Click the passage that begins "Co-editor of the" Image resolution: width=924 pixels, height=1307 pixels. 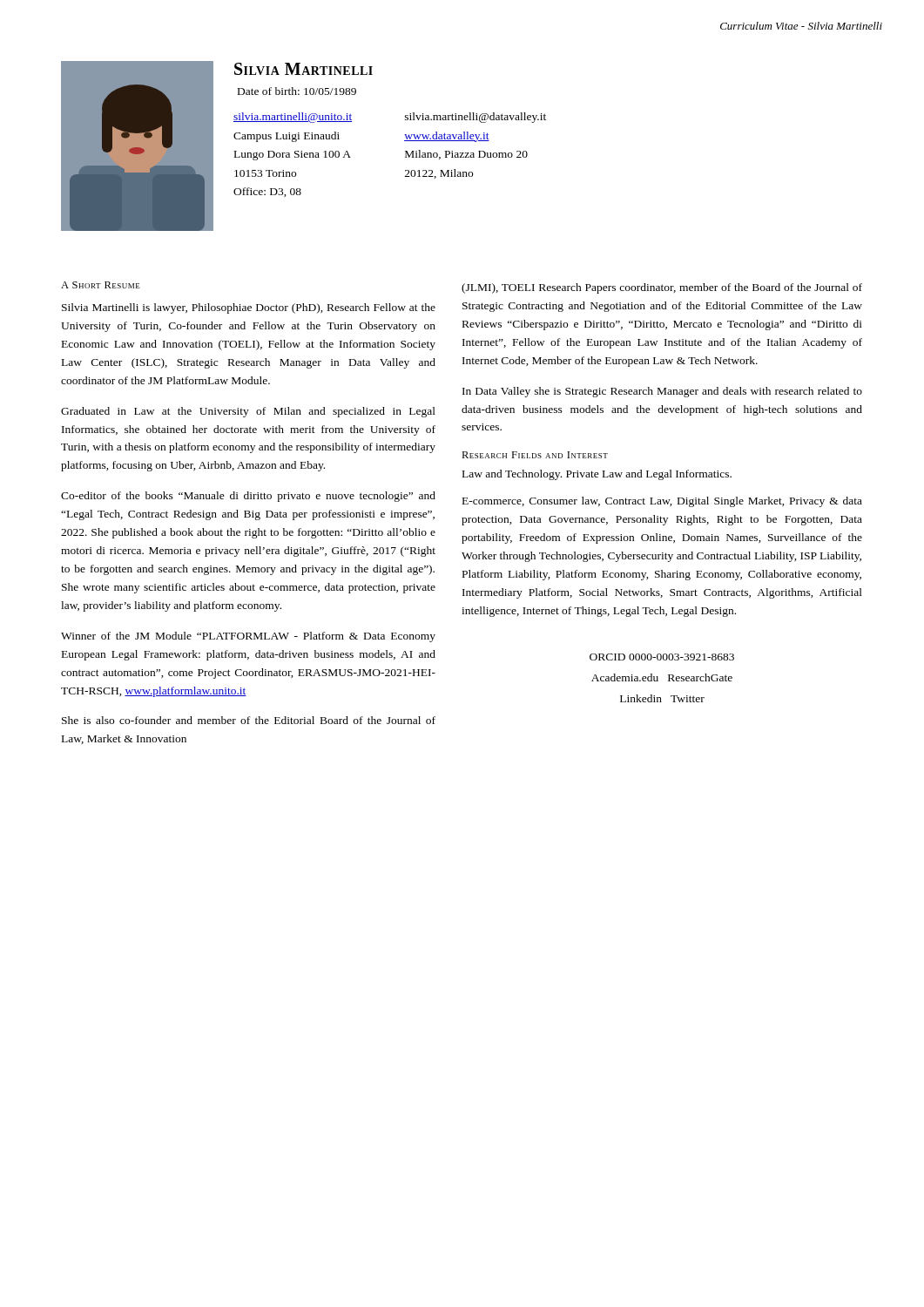[248, 550]
